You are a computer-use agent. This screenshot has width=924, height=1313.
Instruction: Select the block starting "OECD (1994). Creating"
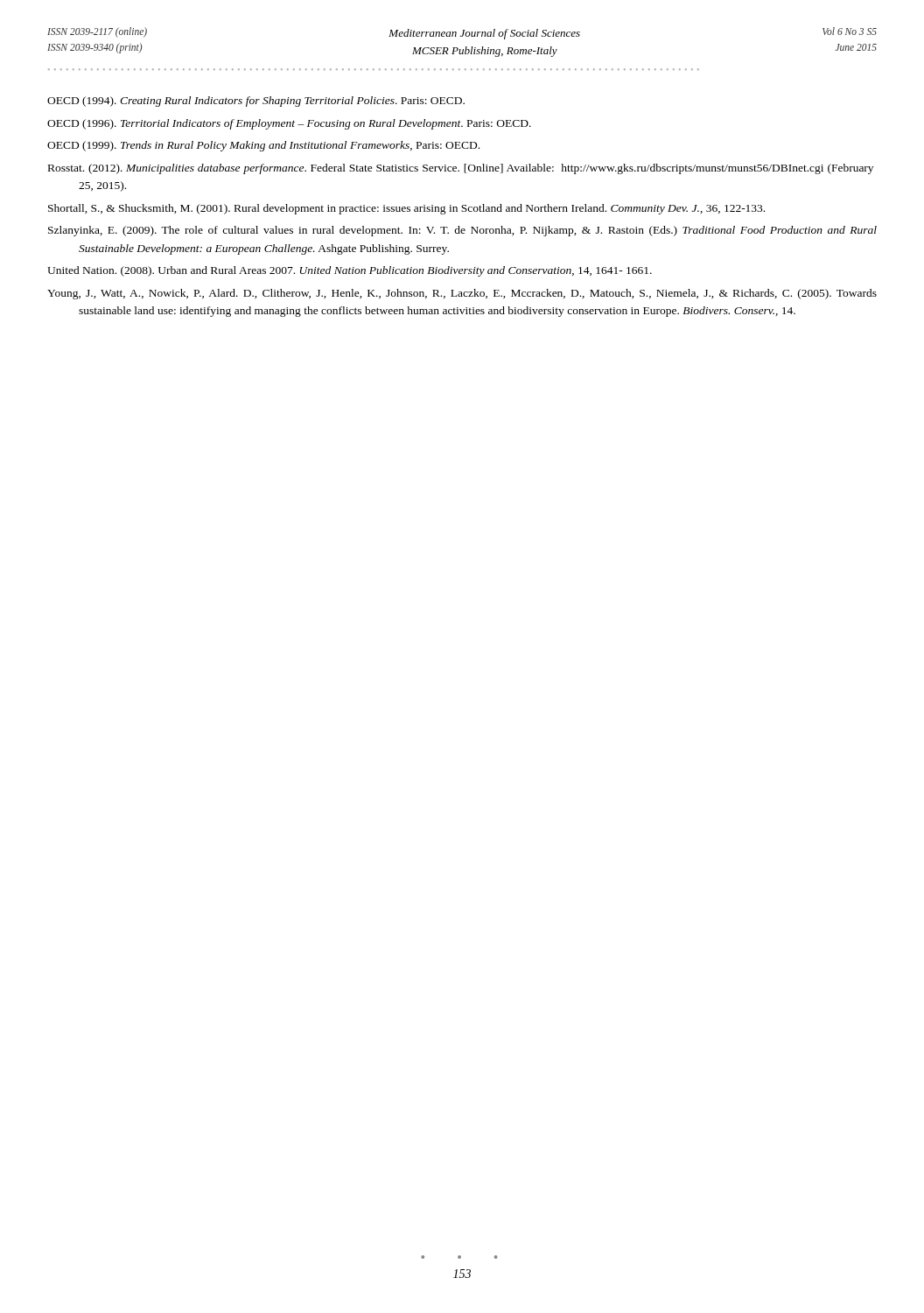click(256, 100)
